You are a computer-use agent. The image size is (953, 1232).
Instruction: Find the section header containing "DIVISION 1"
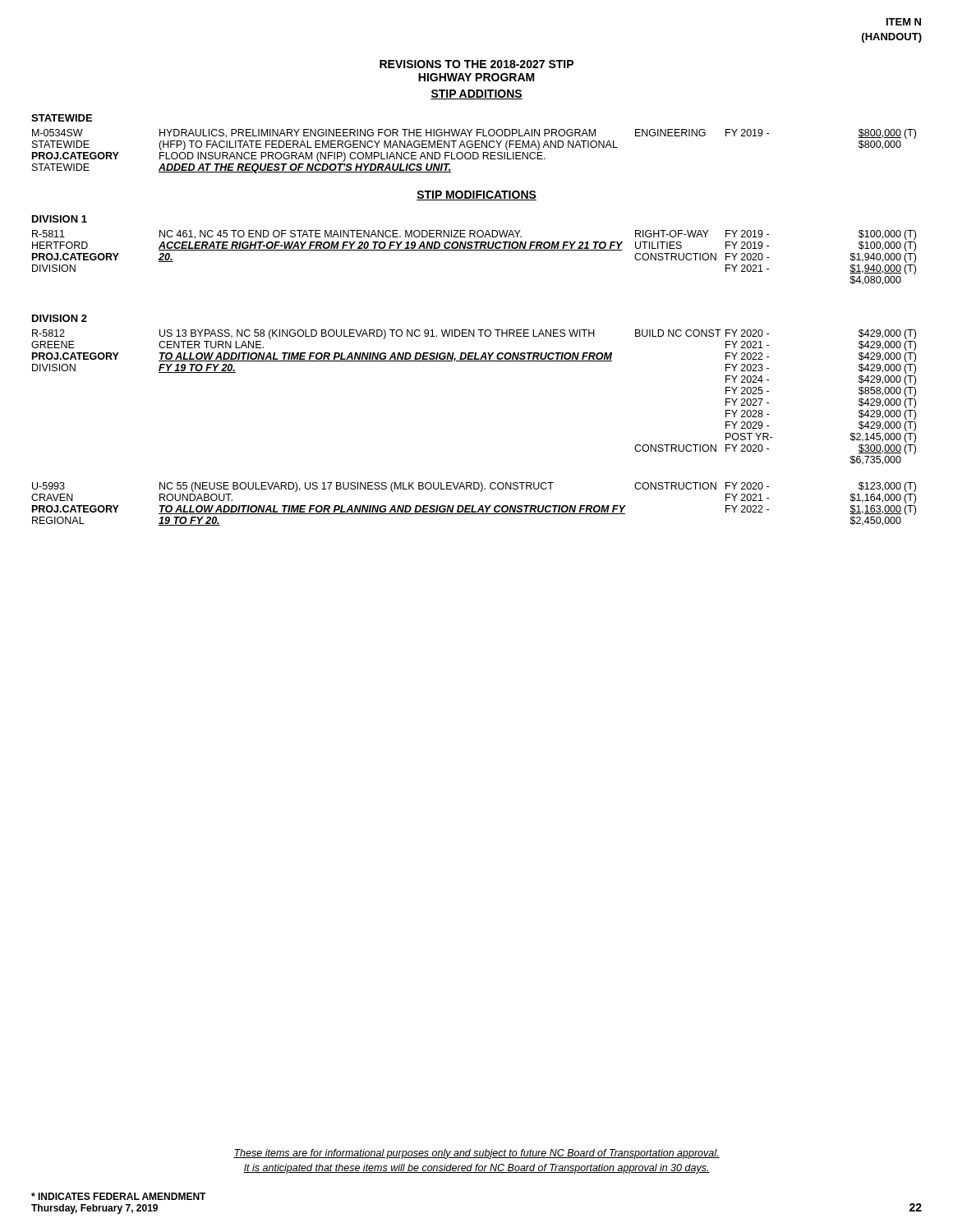click(x=59, y=219)
